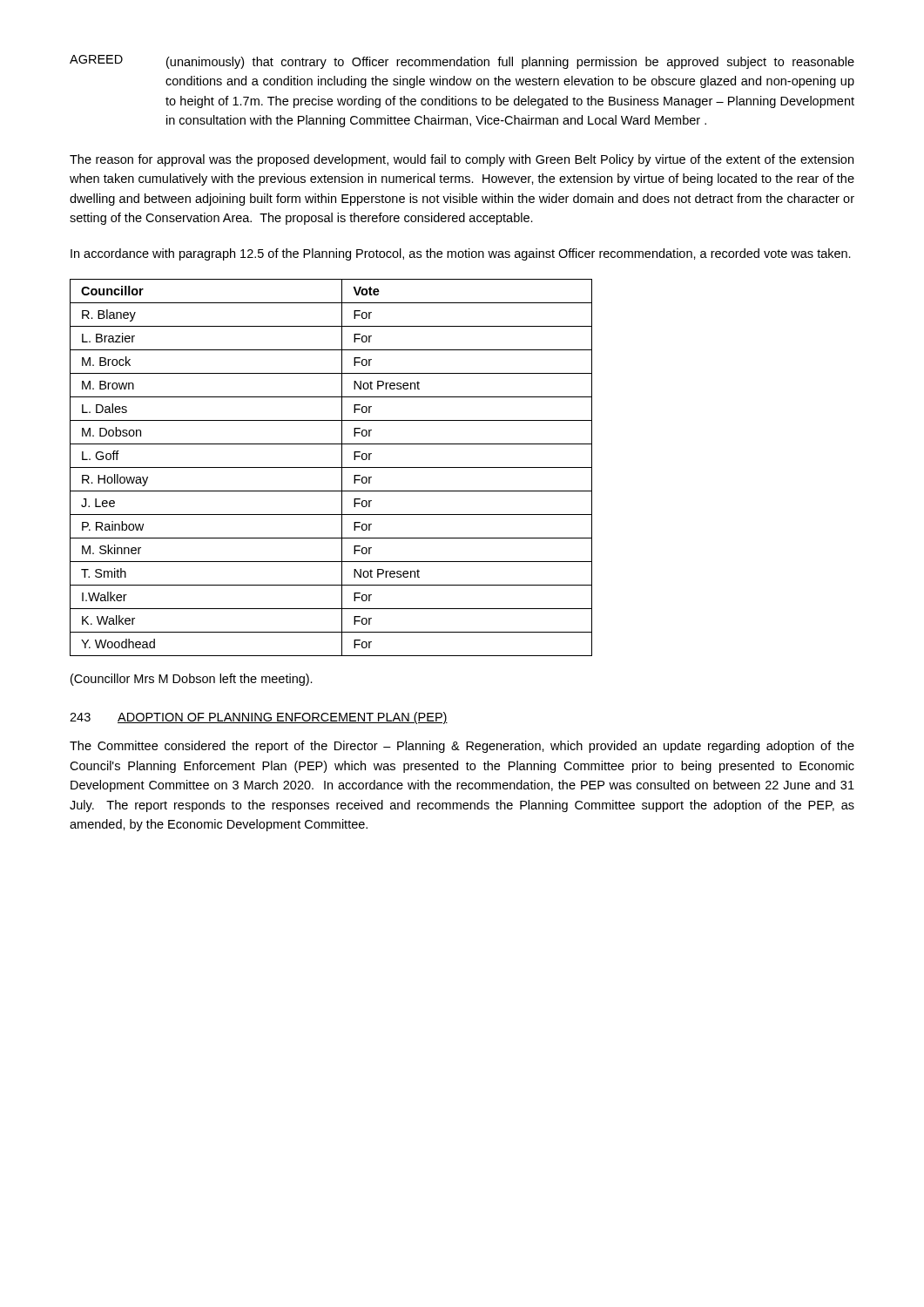Locate the section header that says "243 ADOPTION OF PLANNING ENFORCEMENT PLAN (PEP)"

pos(258,717)
